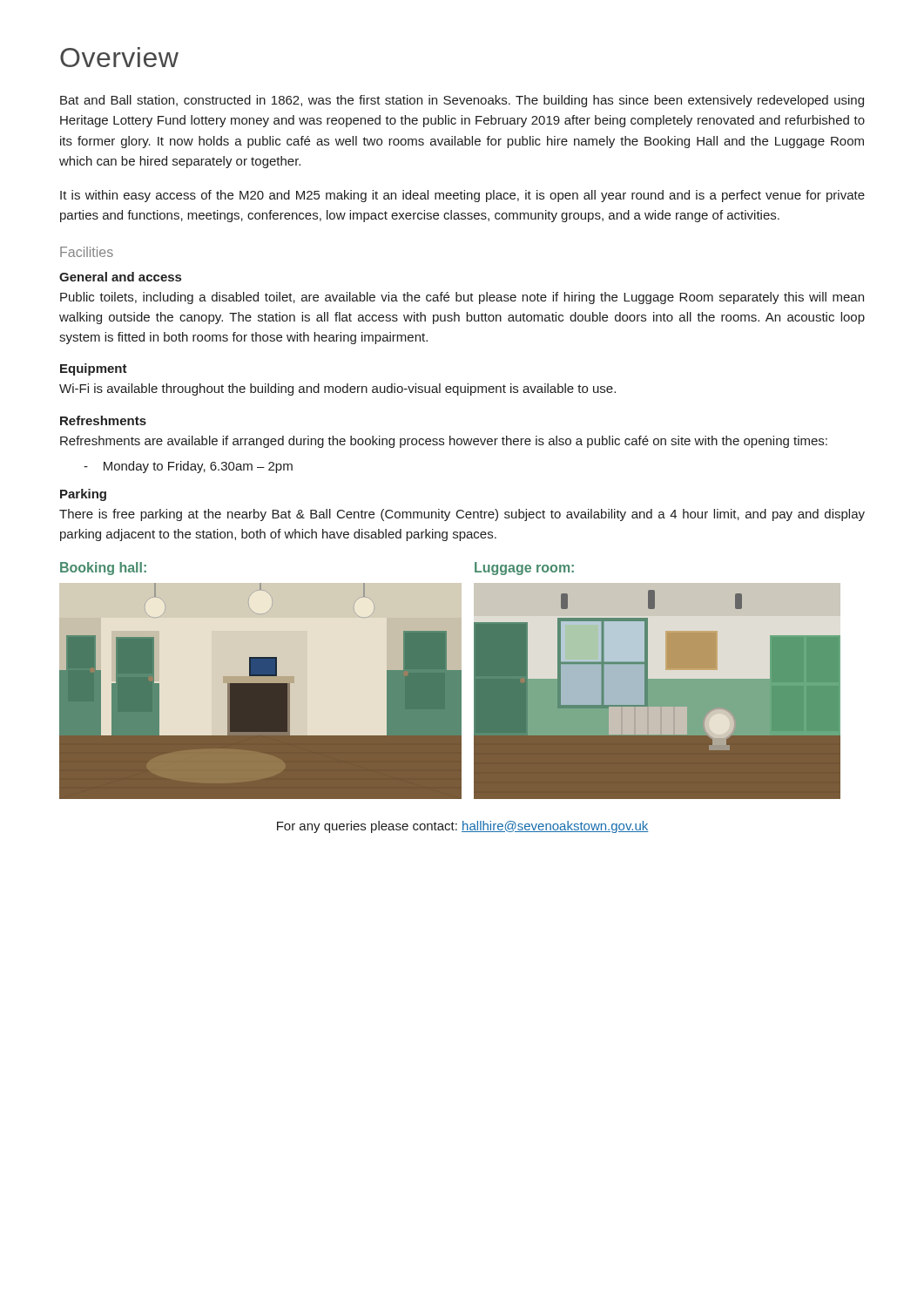Click on the text block starting "Booking hall:"
Image resolution: width=924 pixels, height=1307 pixels.
pyautogui.click(x=103, y=567)
